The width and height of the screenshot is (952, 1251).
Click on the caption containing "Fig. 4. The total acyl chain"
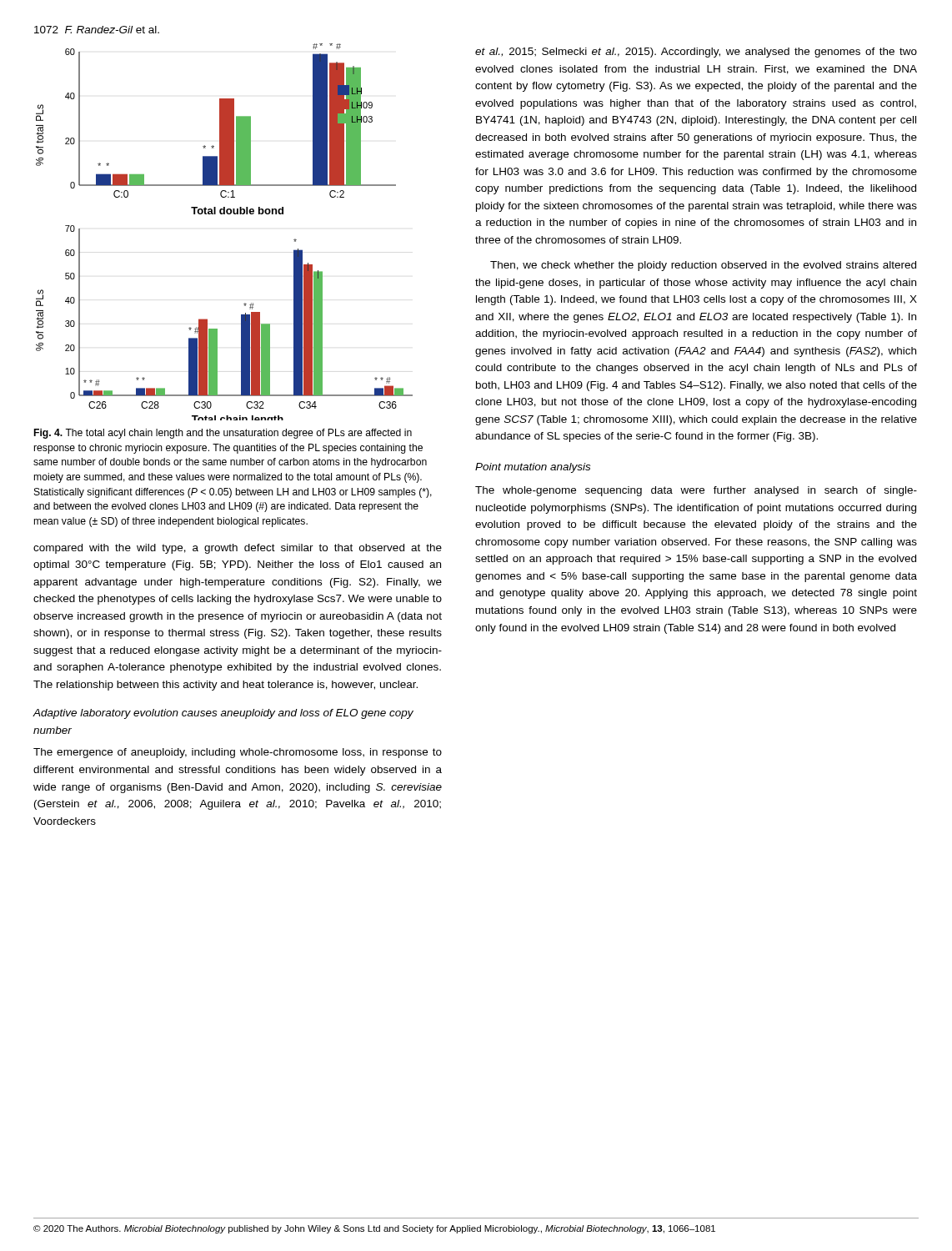[x=233, y=477]
